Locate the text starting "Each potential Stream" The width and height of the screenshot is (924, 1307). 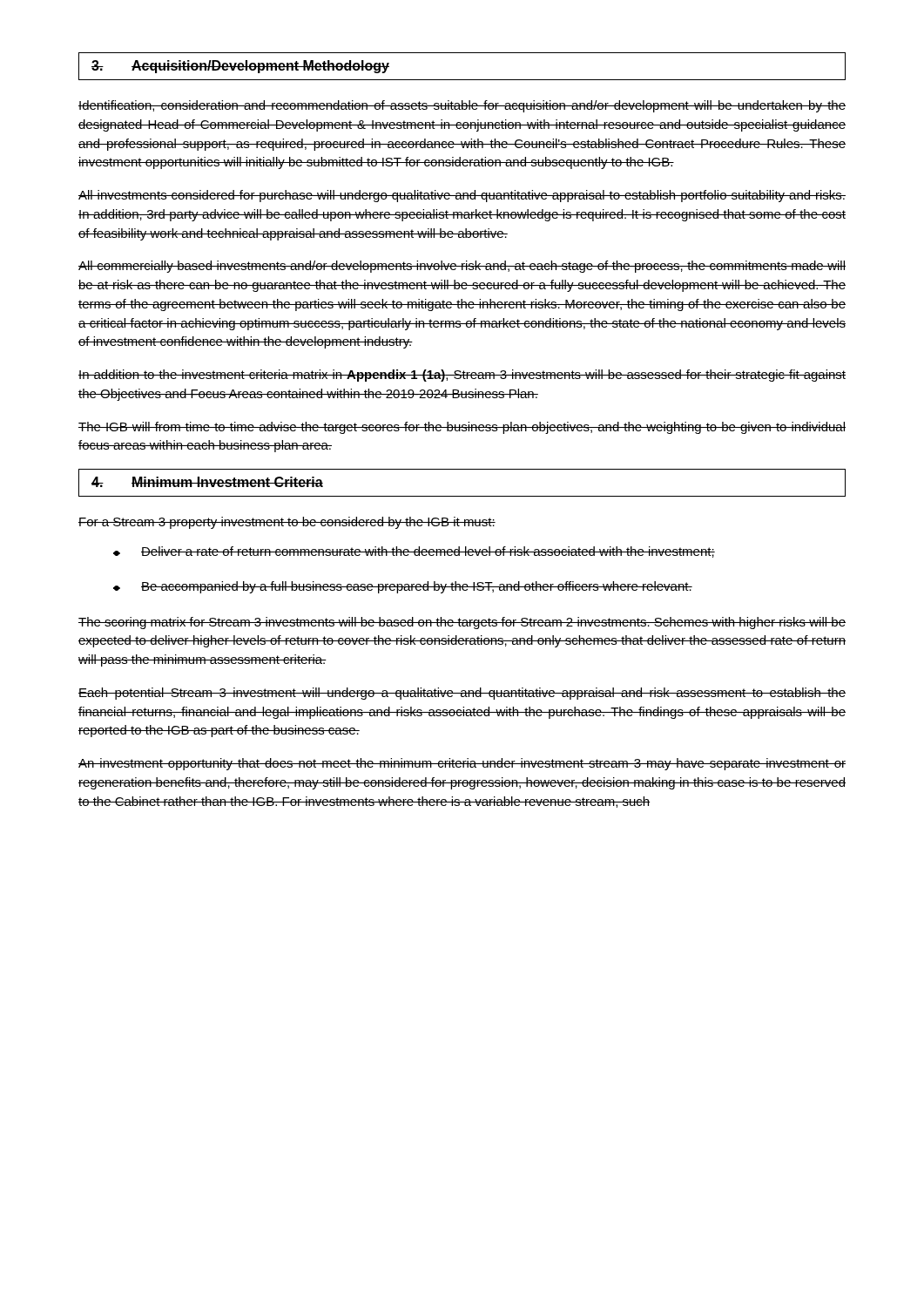click(462, 711)
